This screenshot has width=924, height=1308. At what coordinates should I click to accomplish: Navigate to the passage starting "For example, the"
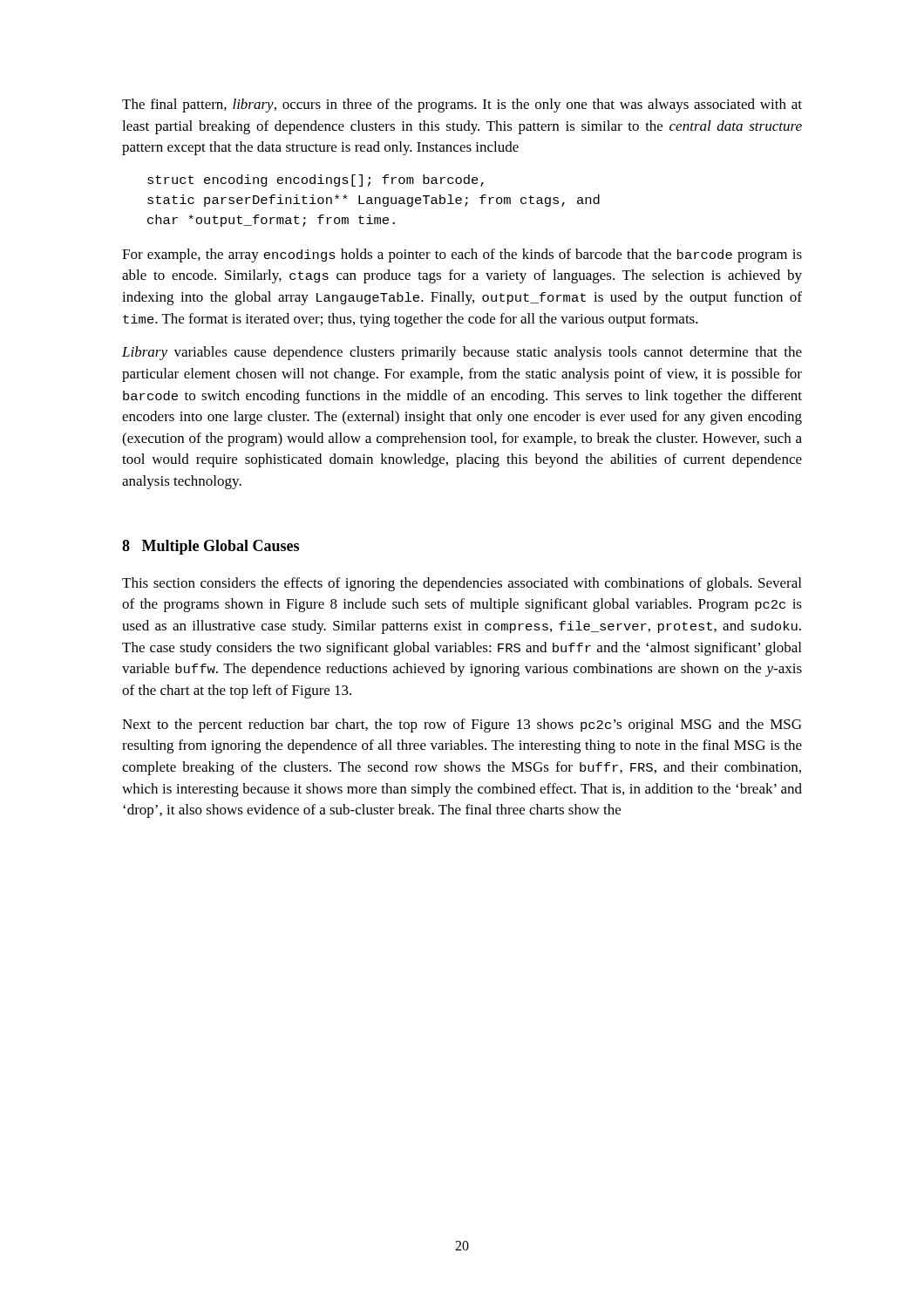tap(462, 287)
